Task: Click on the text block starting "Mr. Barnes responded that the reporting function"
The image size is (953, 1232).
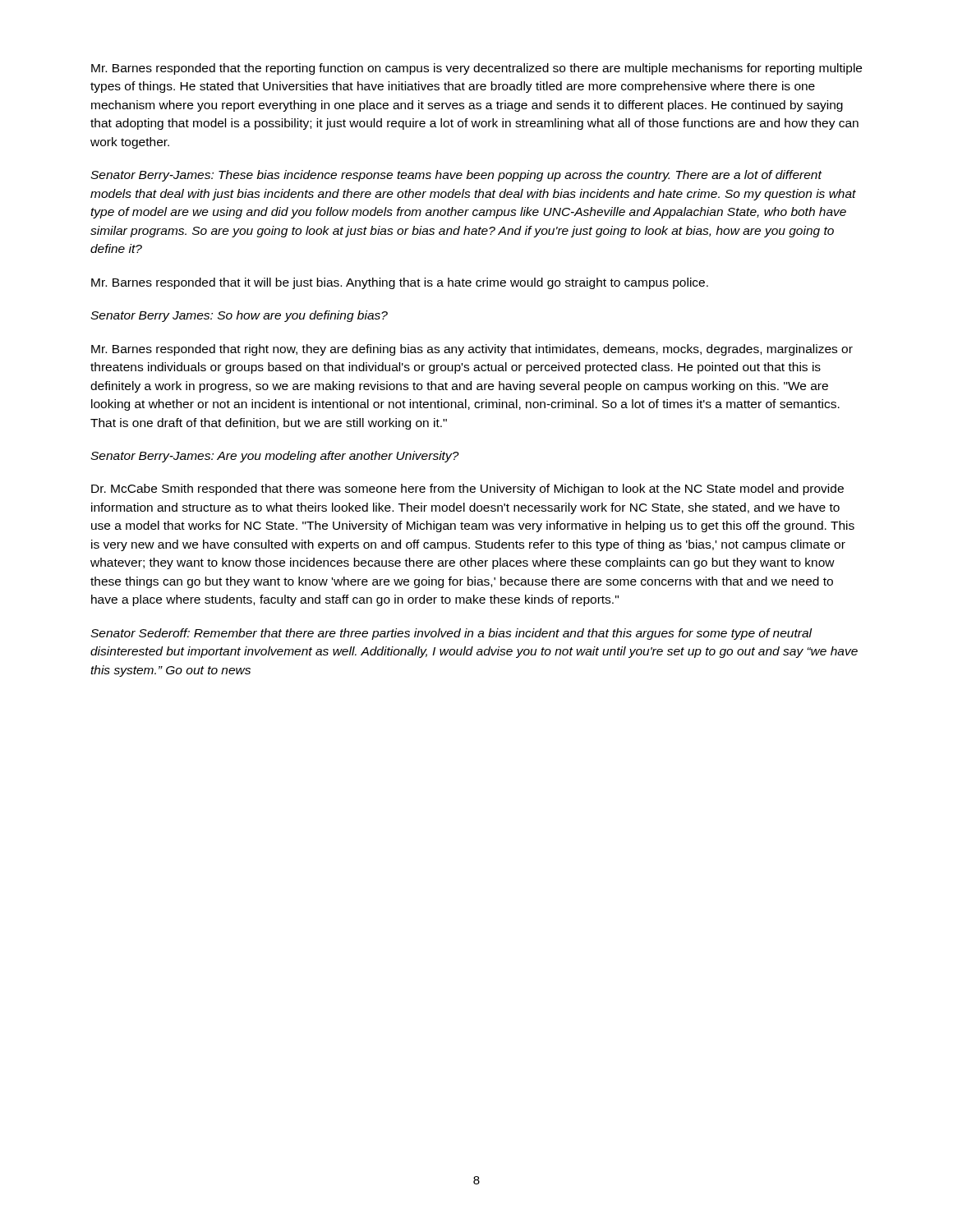Action: (476, 105)
